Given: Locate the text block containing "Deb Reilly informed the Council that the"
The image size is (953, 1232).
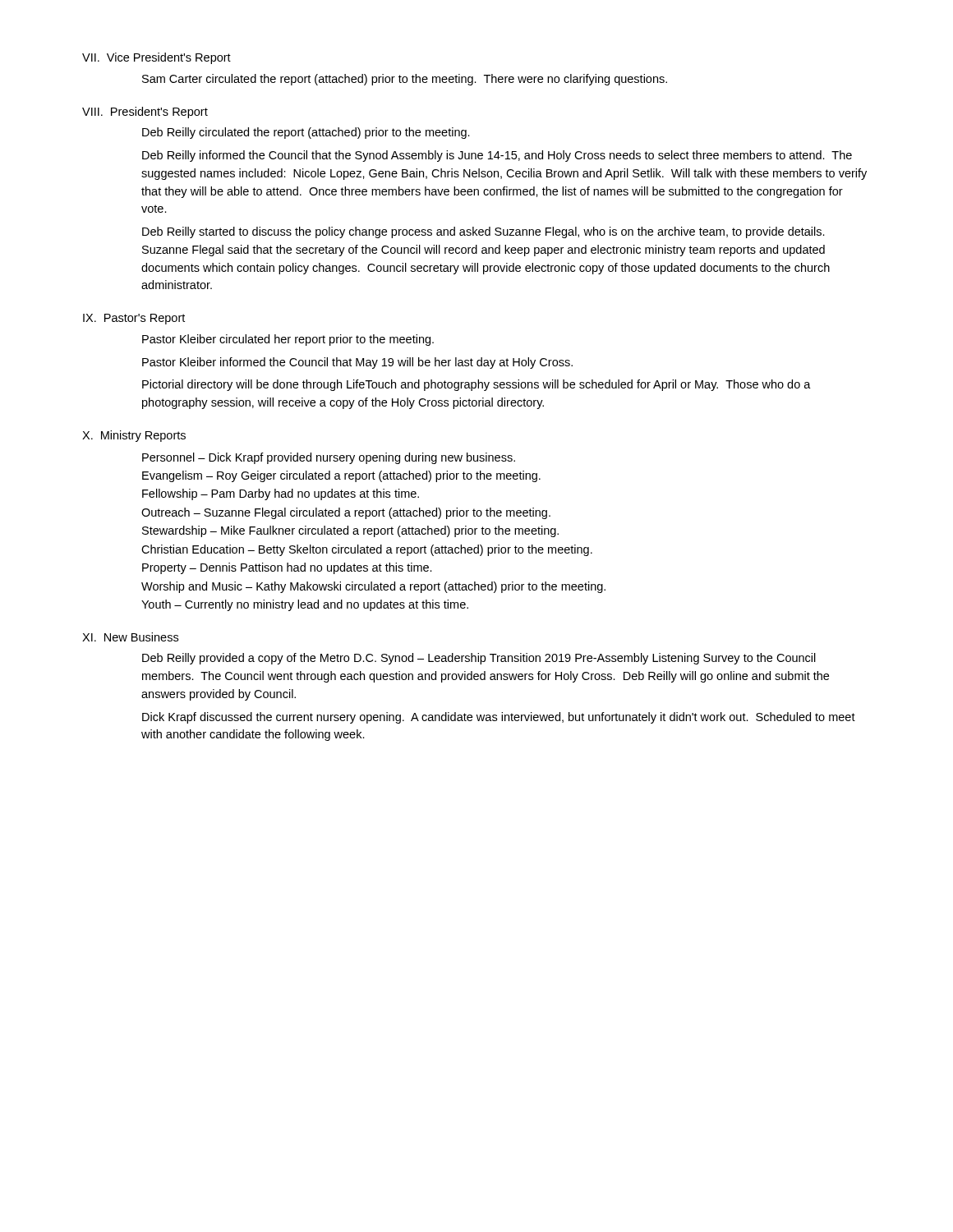Looking at the screenshot, I should [x=504, y=182].
